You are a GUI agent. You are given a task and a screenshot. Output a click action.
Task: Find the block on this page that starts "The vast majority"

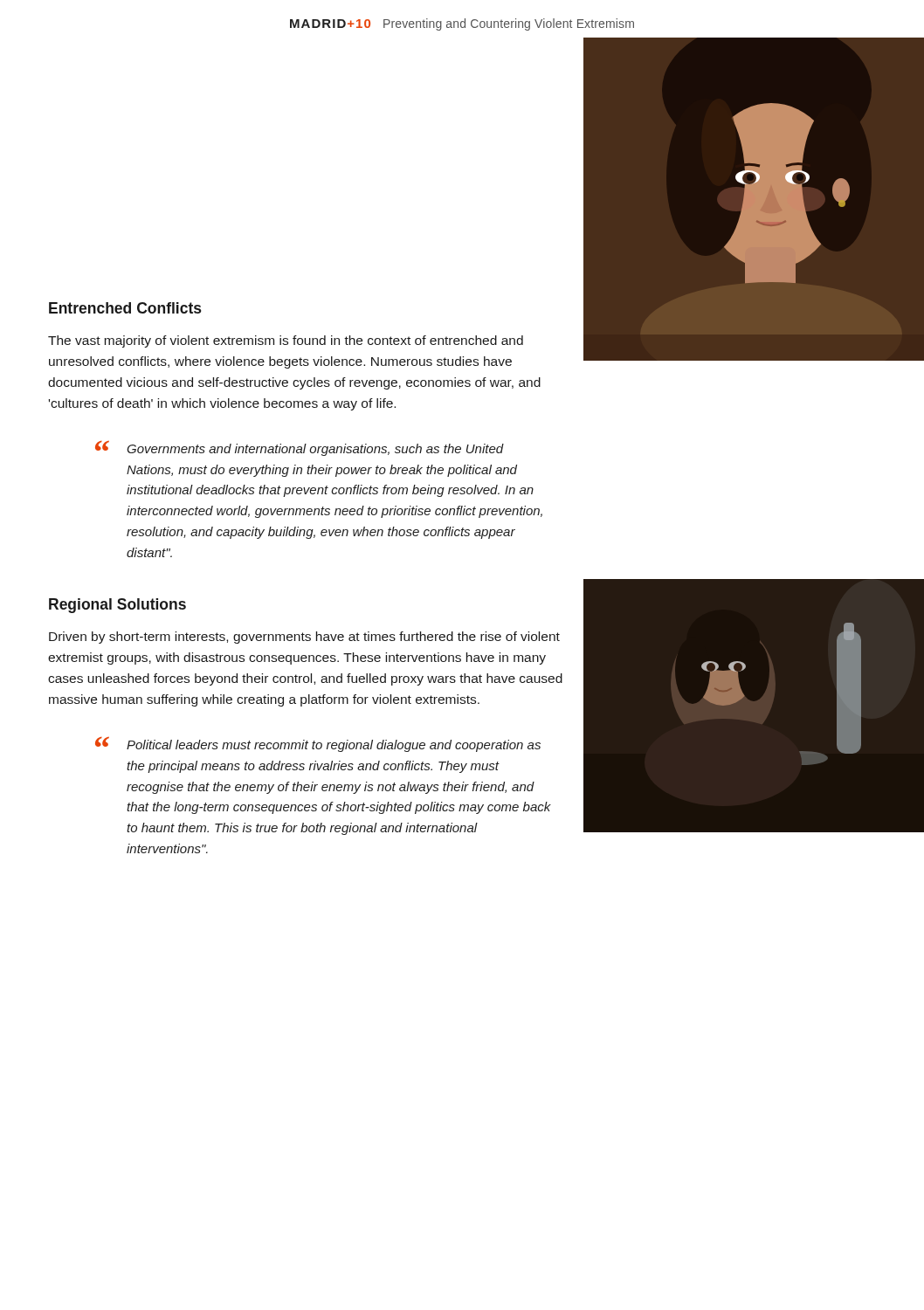[x=294, y=372]
